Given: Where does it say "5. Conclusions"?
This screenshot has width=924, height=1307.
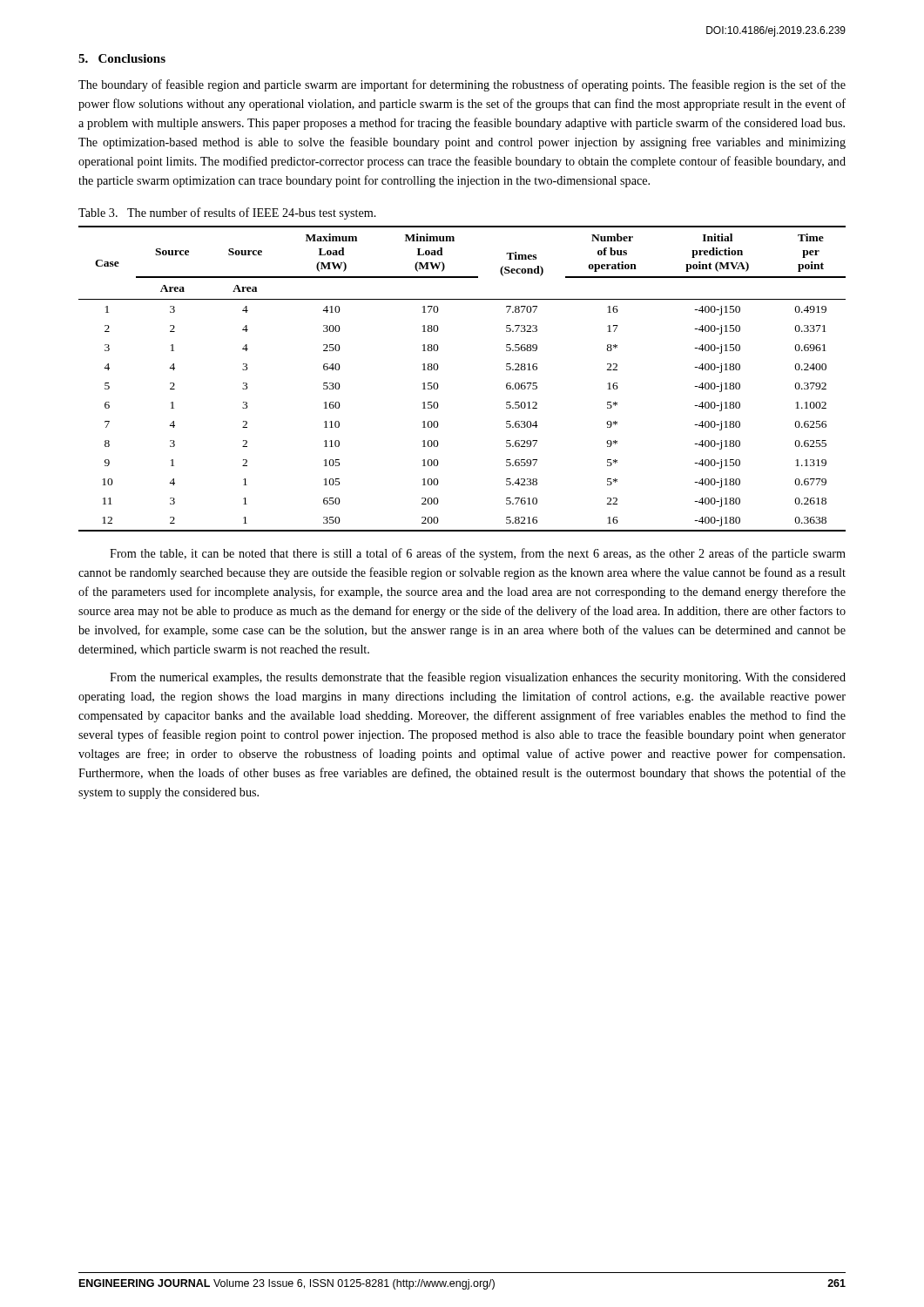Looking at the screenshot, I should point(122,58).
